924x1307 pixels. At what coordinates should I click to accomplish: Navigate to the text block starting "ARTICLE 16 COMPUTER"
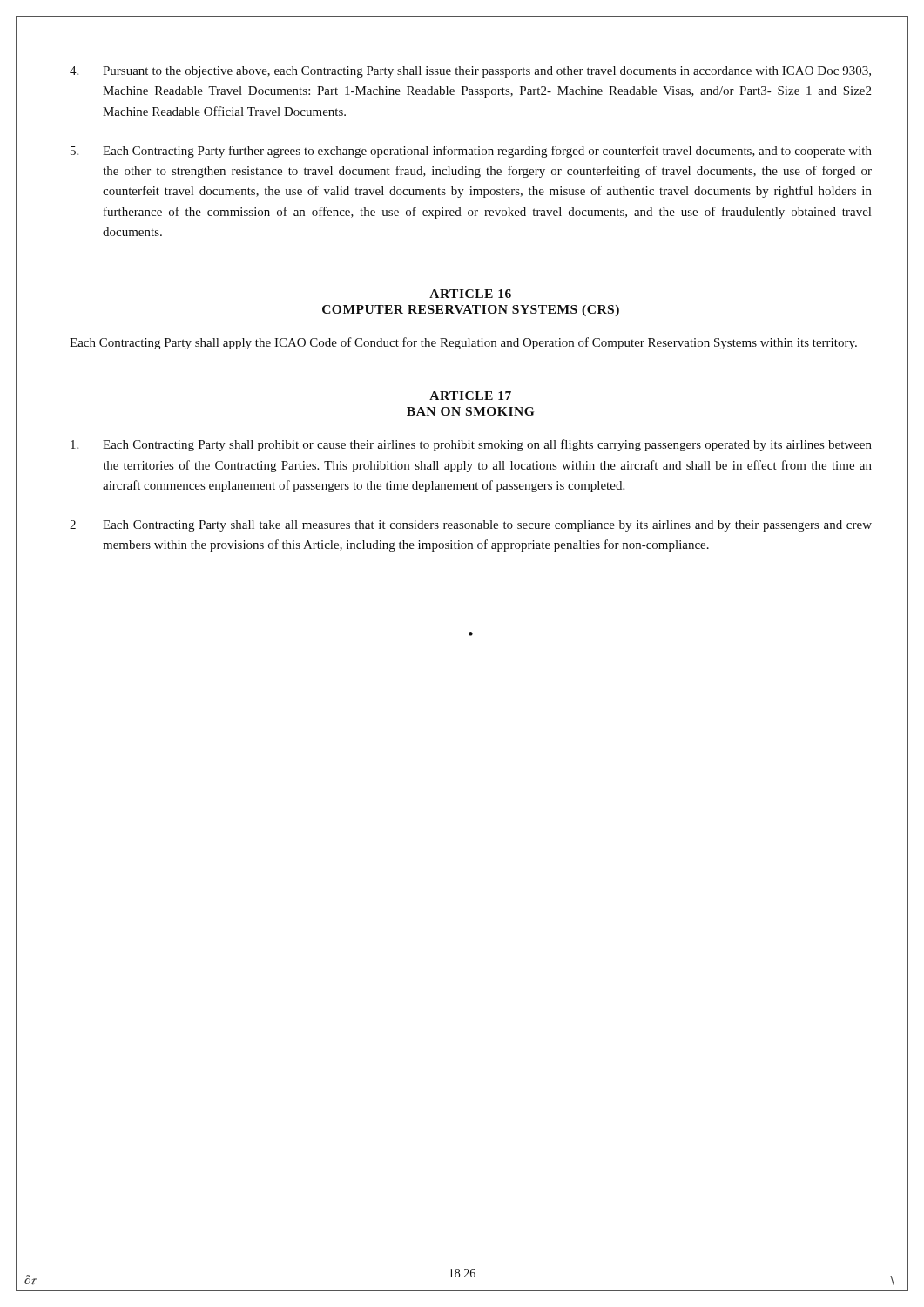pyautogui.click(x=471, y=302)
